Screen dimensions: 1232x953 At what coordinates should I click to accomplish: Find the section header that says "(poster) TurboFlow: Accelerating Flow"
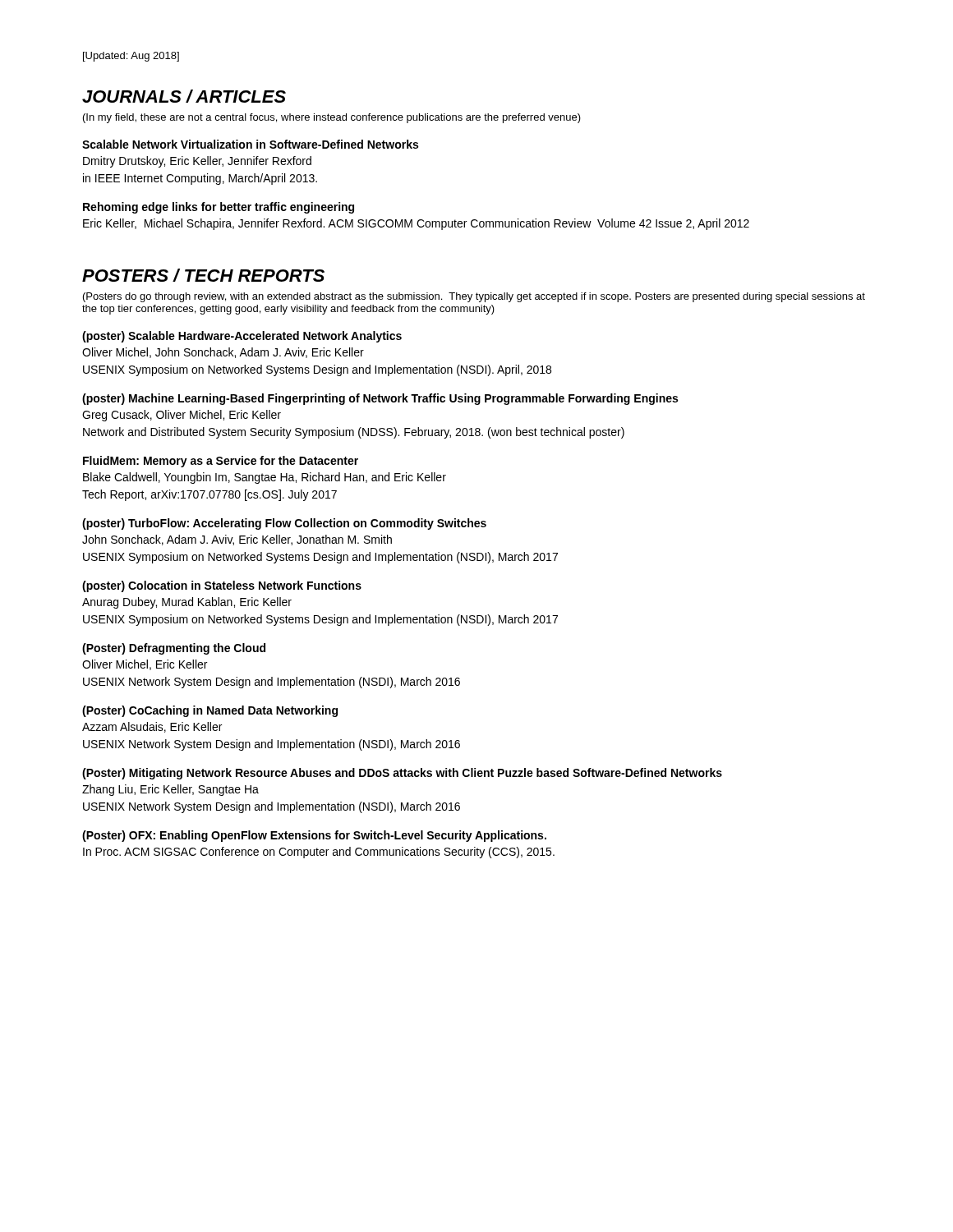[x=284, y=523]
